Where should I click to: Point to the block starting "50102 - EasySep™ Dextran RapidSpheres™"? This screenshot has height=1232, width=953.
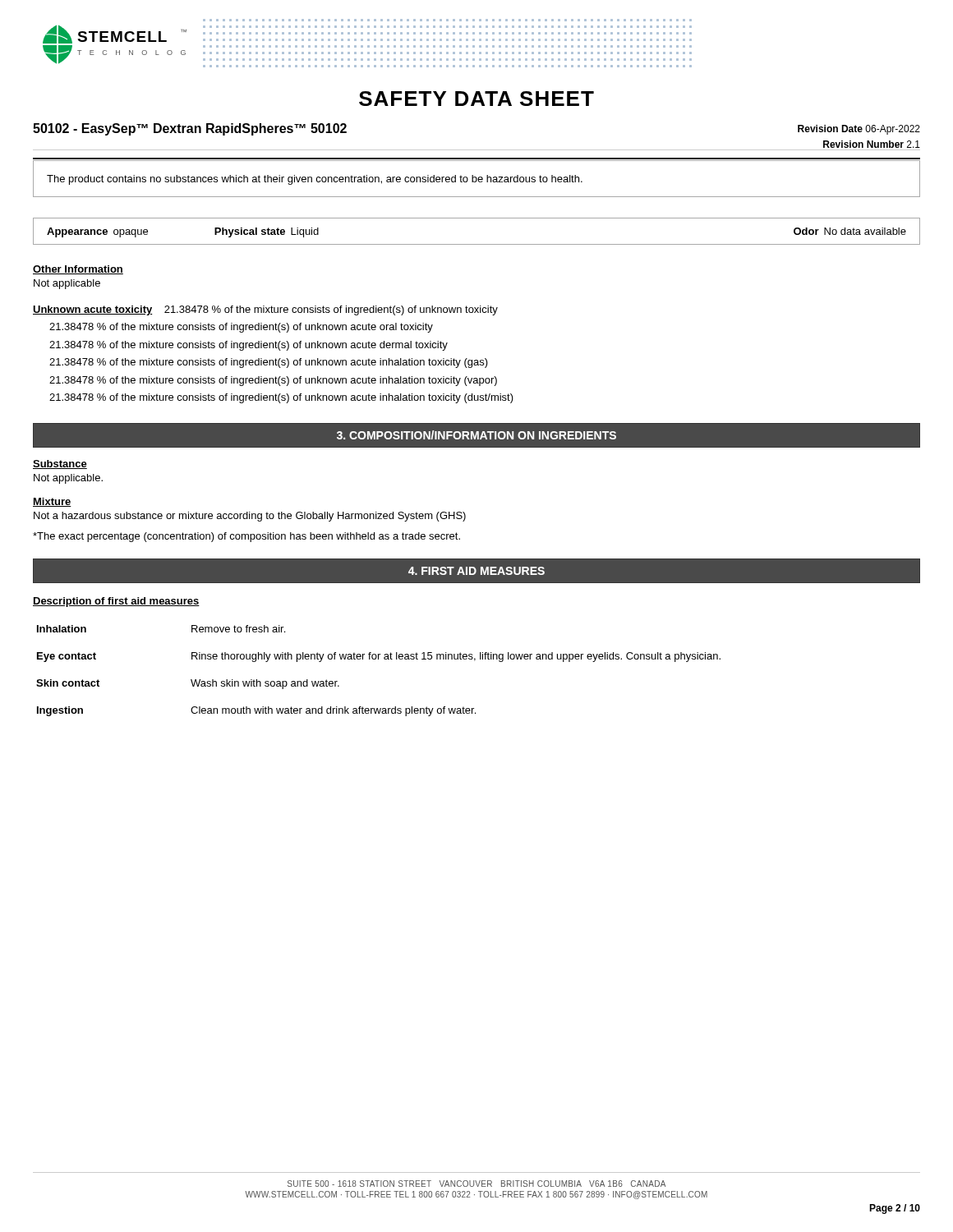tap(190, 129)
